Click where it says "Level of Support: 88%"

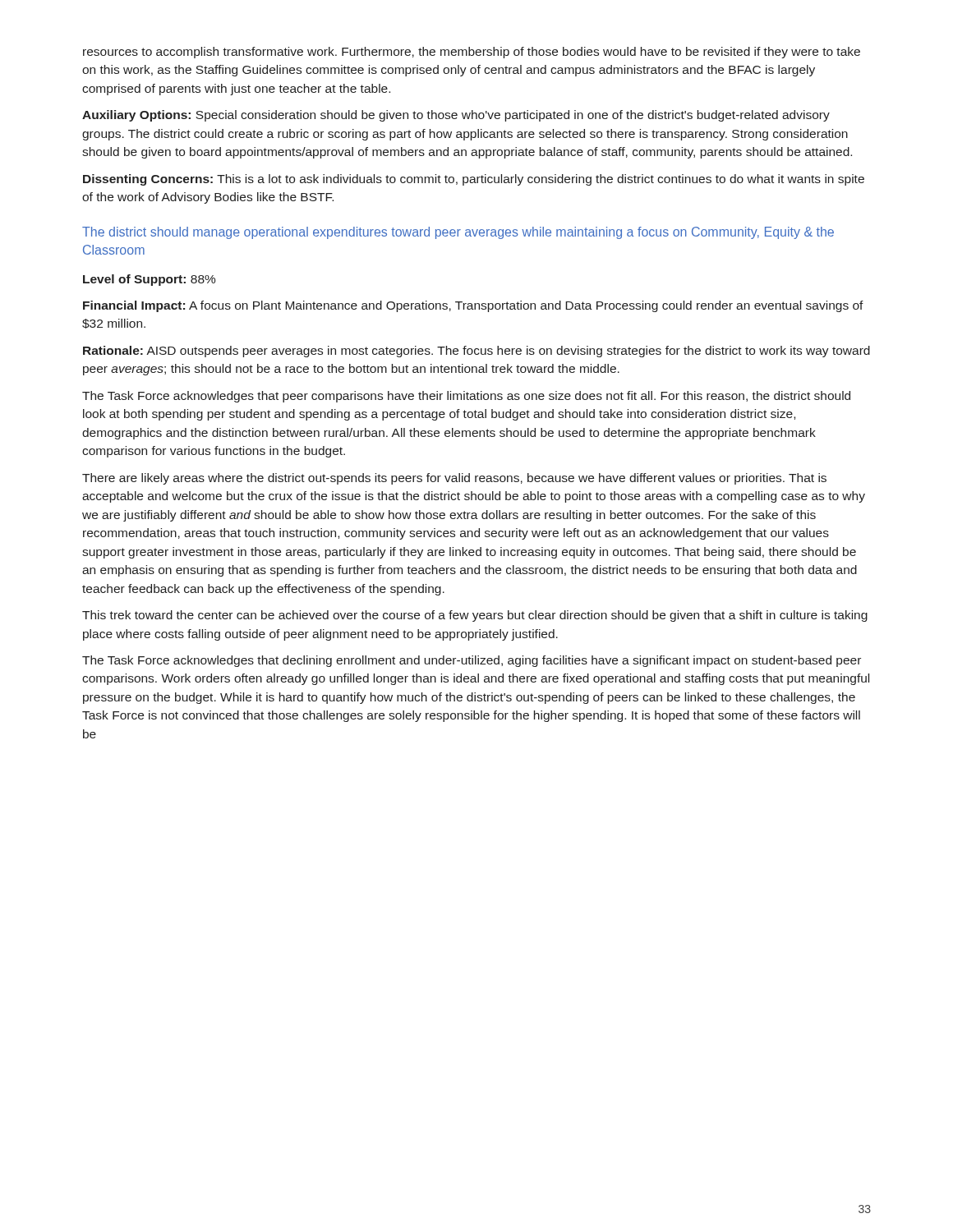[149, 278]
